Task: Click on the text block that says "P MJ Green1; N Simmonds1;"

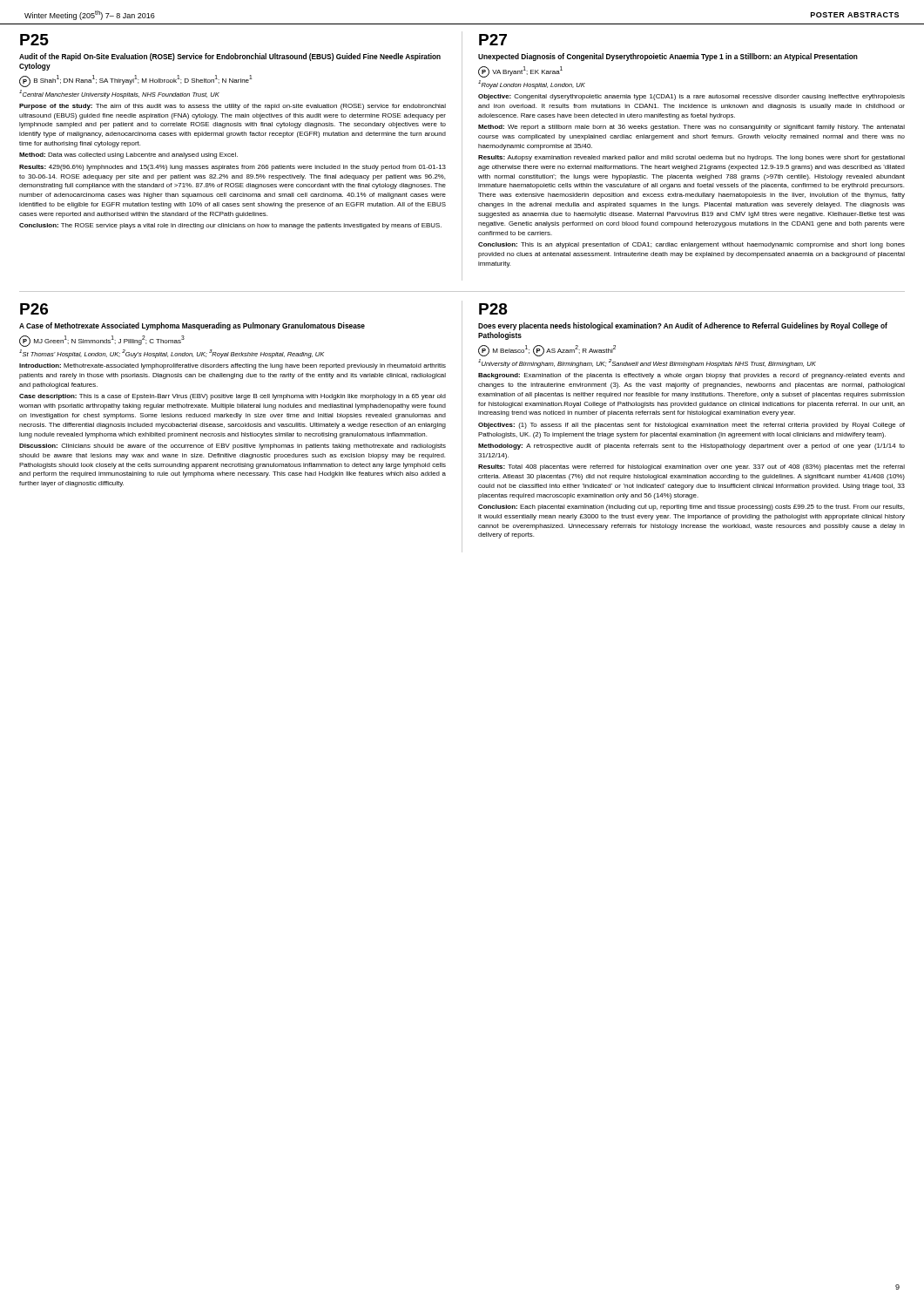Action: click(x=102, y=341)
